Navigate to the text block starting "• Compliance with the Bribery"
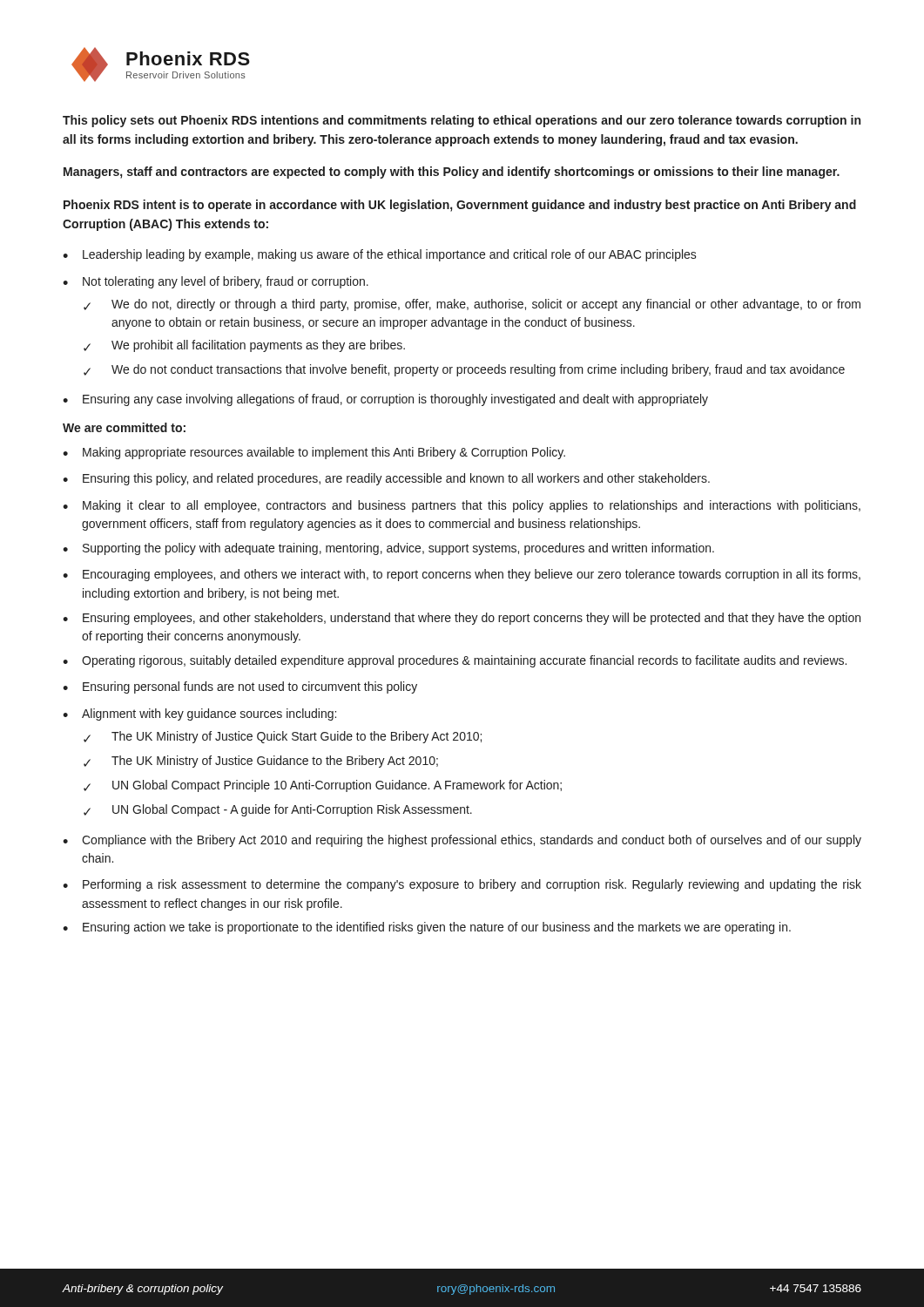 pyautogui.click(x=462, y=850)
